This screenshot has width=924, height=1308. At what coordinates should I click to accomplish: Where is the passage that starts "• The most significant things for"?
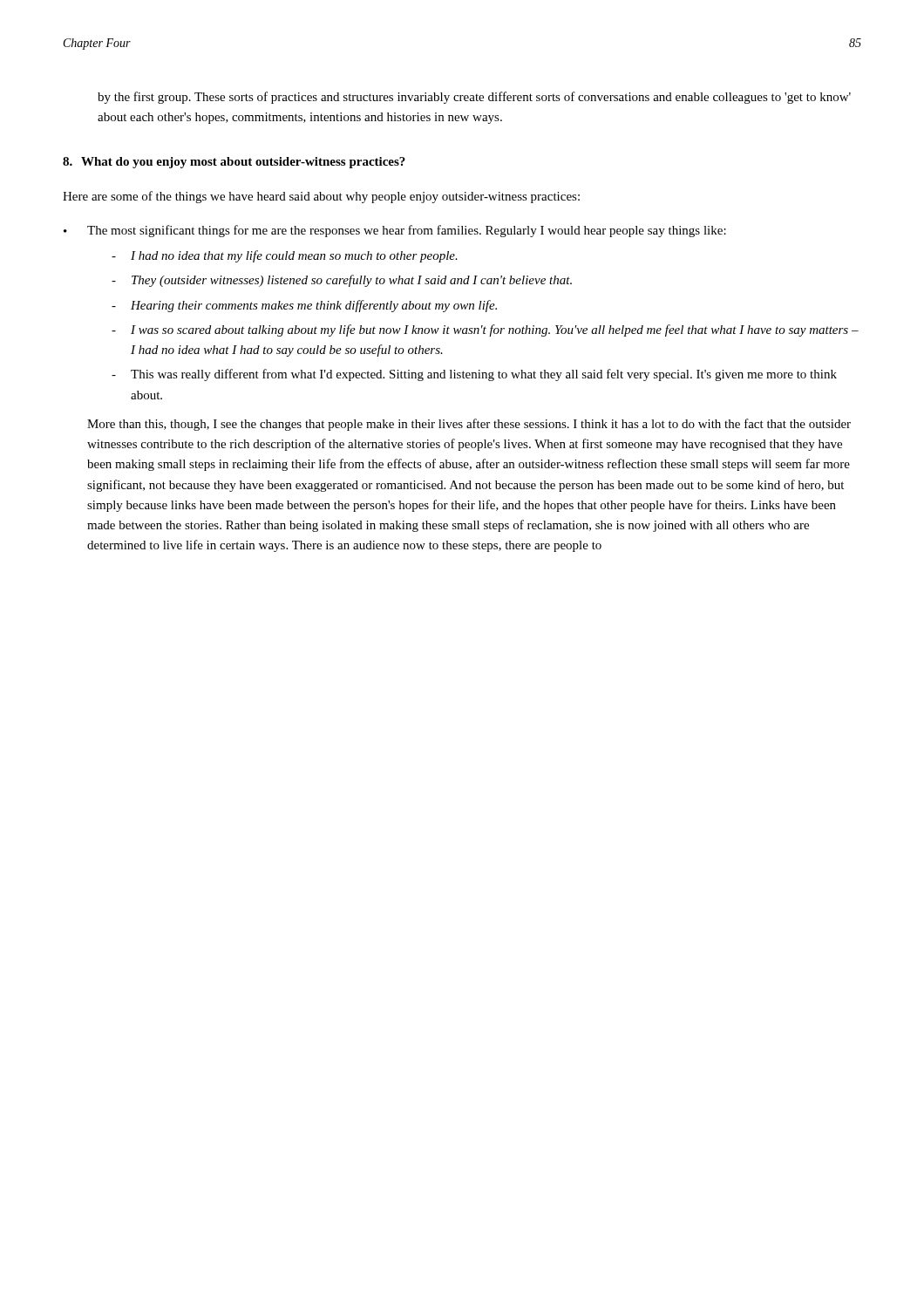(x=395, y=231)
